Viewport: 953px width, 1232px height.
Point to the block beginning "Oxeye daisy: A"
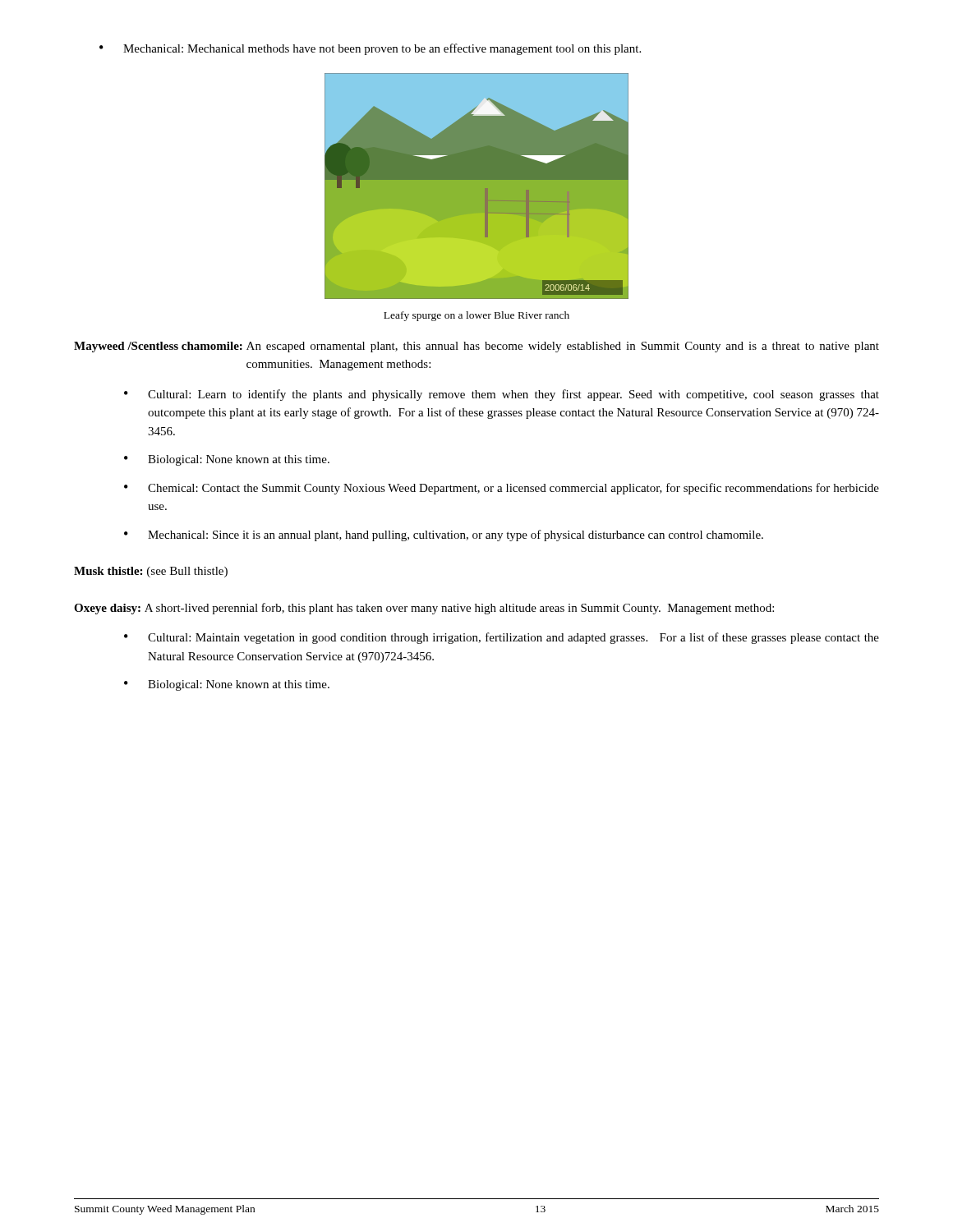pos(476,608)
